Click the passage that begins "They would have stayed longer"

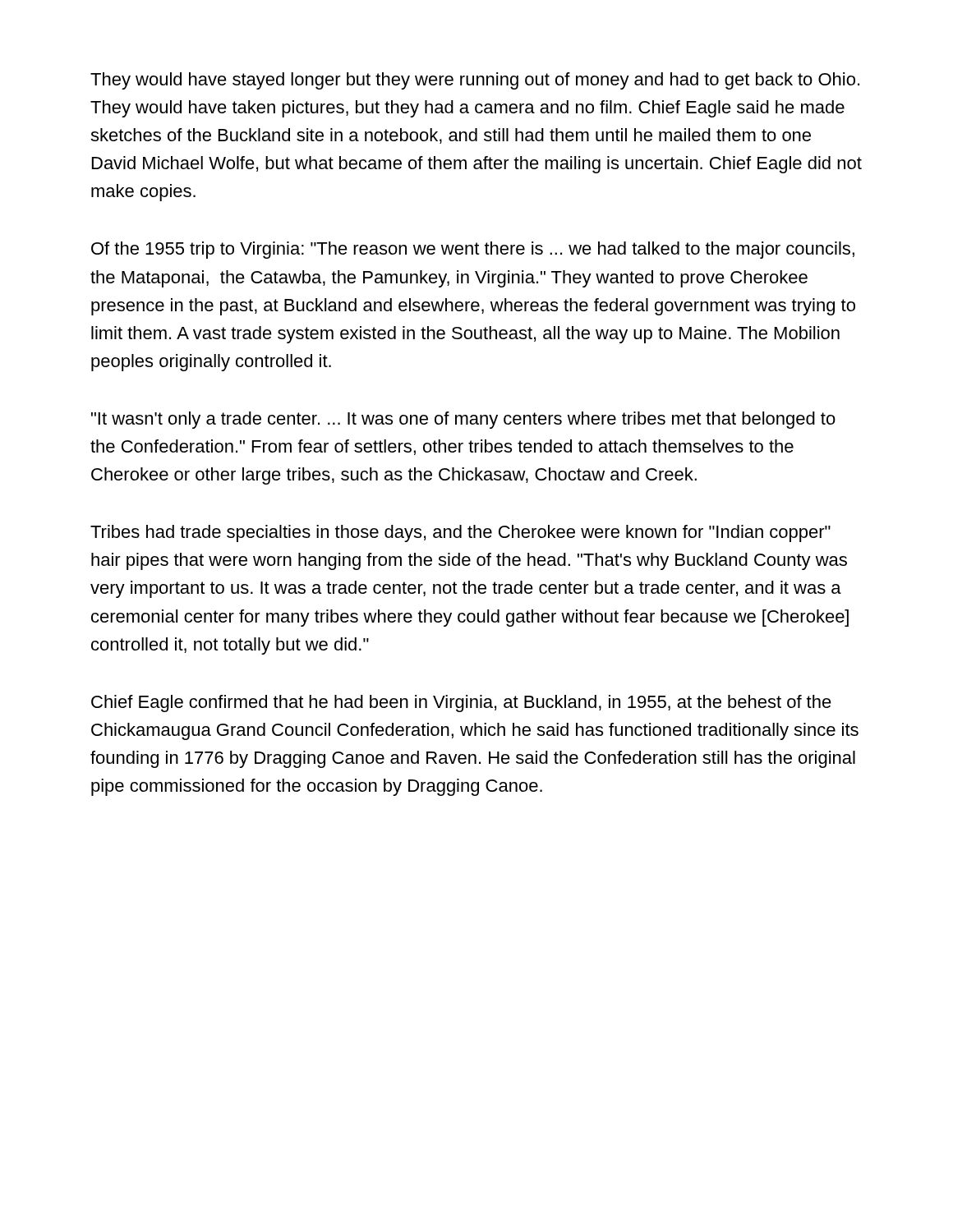point(476,135)
